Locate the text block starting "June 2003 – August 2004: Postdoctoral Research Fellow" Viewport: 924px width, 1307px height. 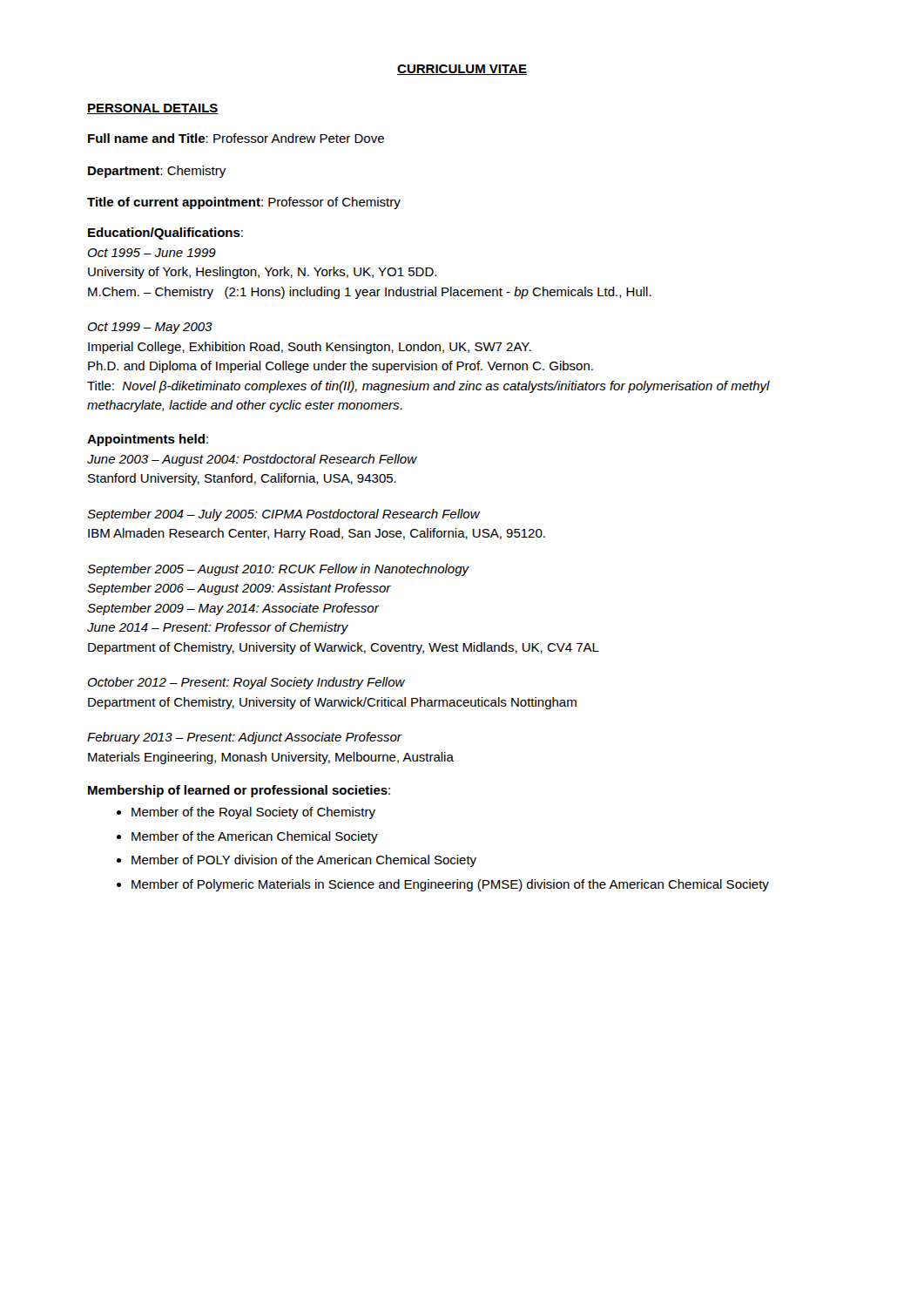[252, 460]
